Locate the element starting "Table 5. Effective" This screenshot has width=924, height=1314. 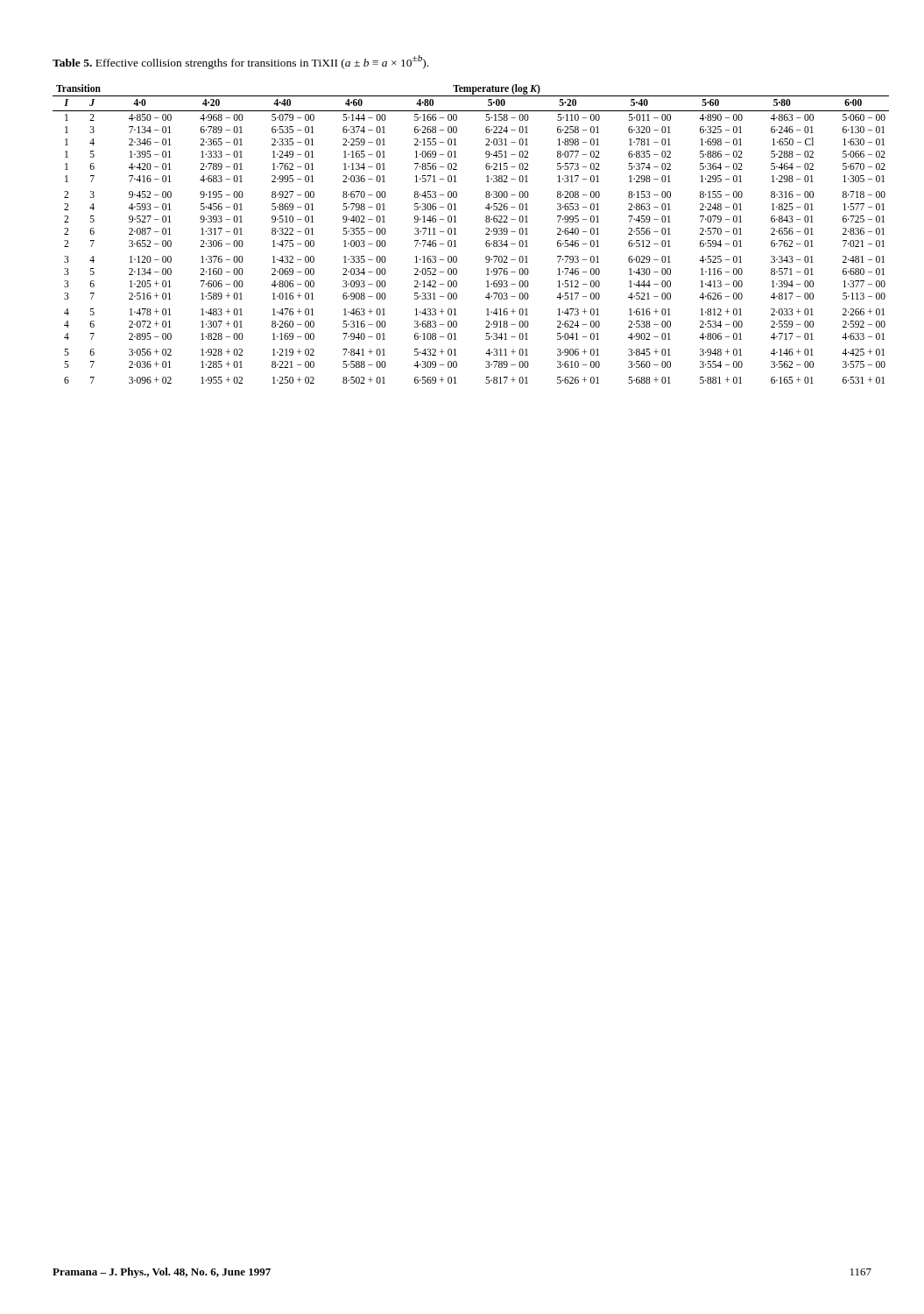click(241, 61)
